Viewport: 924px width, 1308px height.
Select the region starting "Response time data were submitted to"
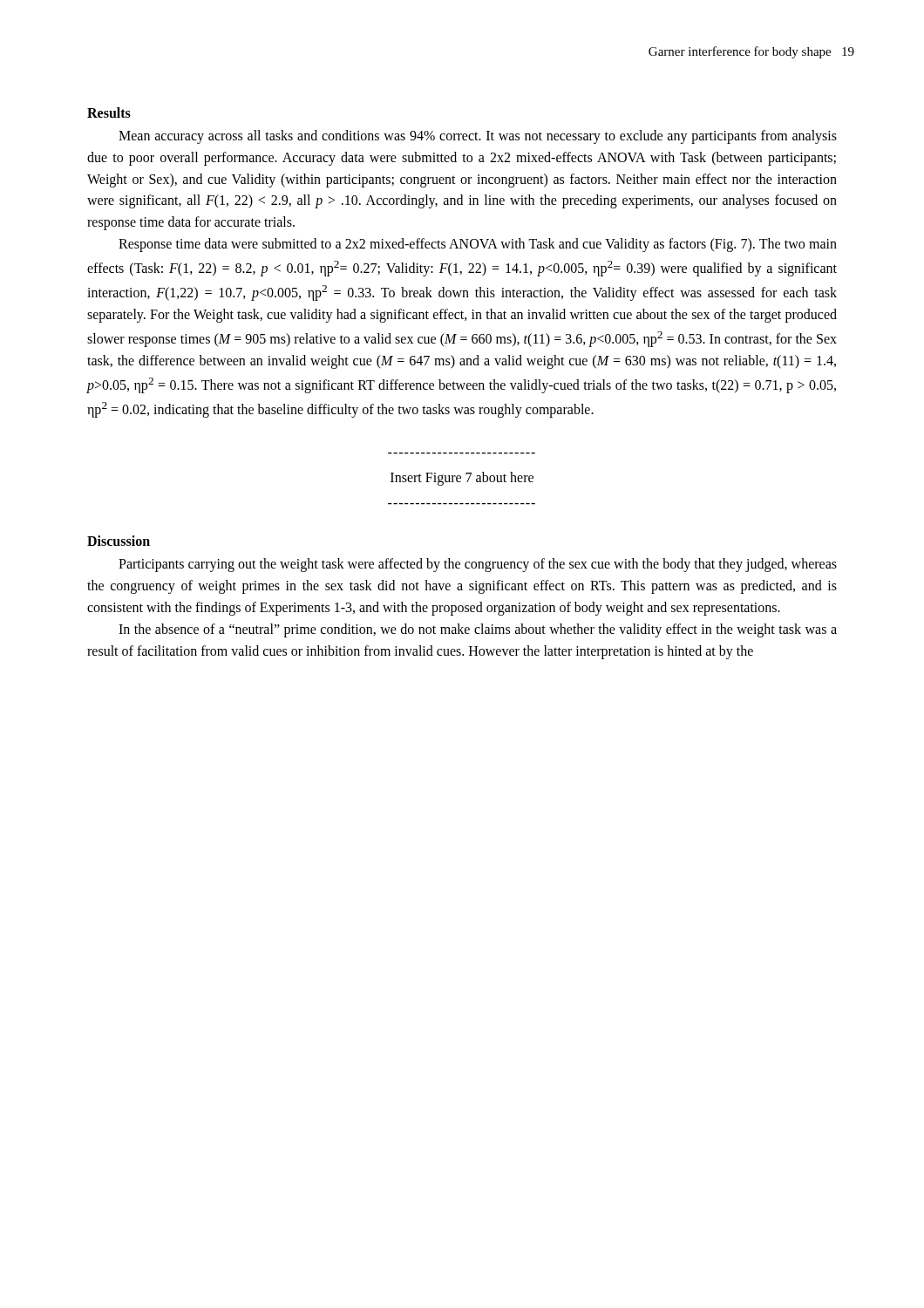(462, 327)
